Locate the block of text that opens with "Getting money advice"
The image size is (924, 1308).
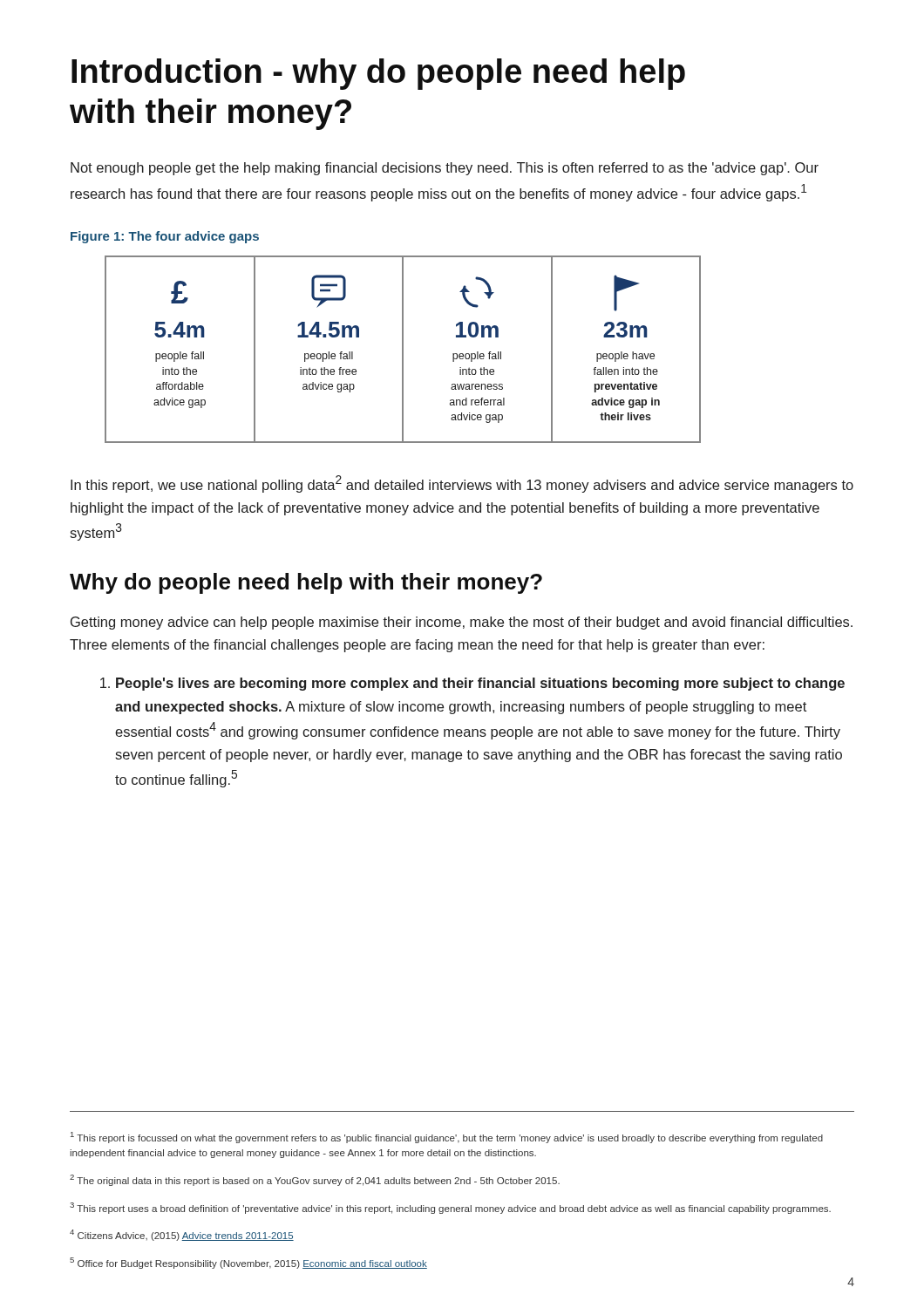pos(462,633)
